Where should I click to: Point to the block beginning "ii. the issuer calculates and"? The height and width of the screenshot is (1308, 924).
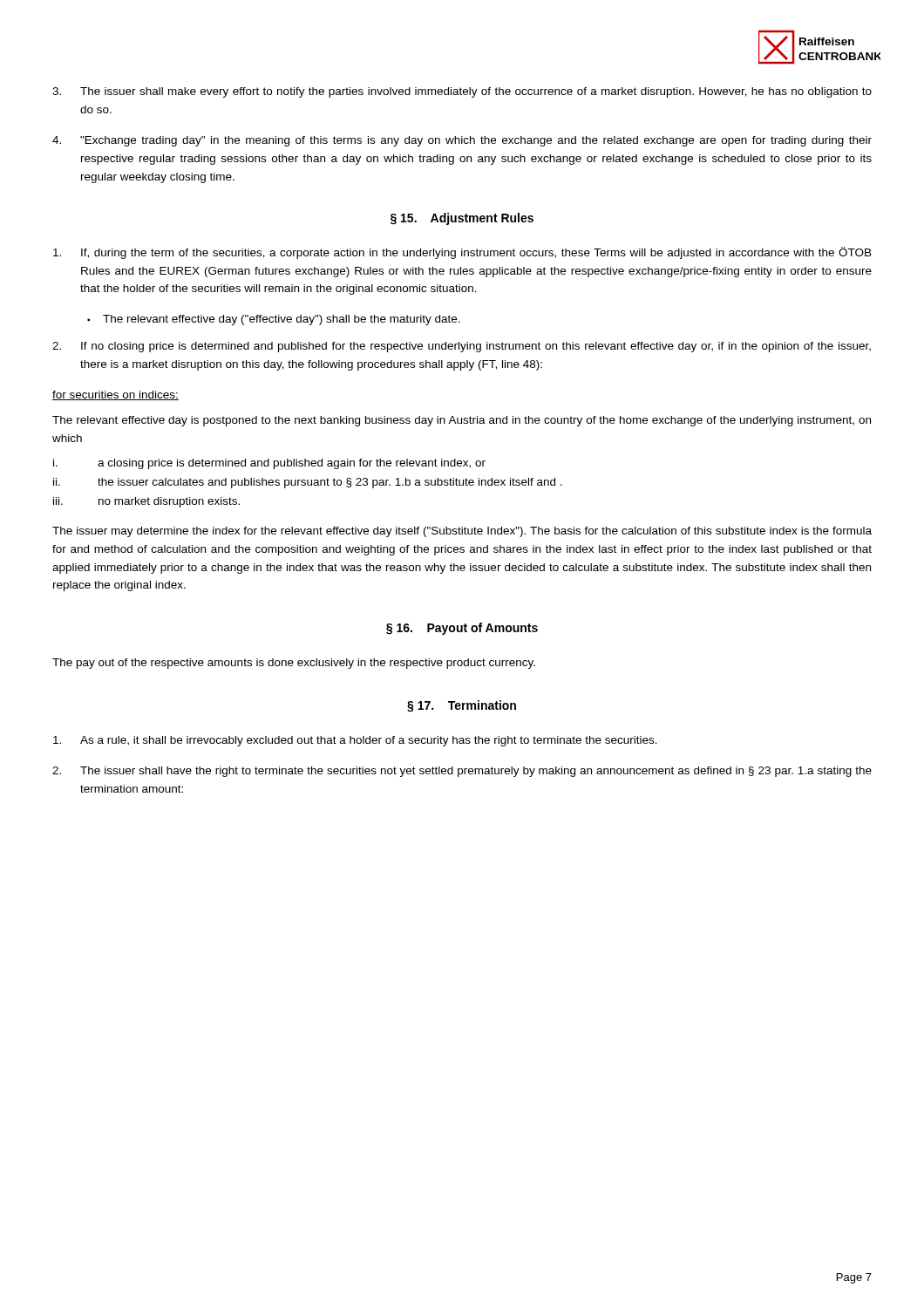click(x=462, y=482)
